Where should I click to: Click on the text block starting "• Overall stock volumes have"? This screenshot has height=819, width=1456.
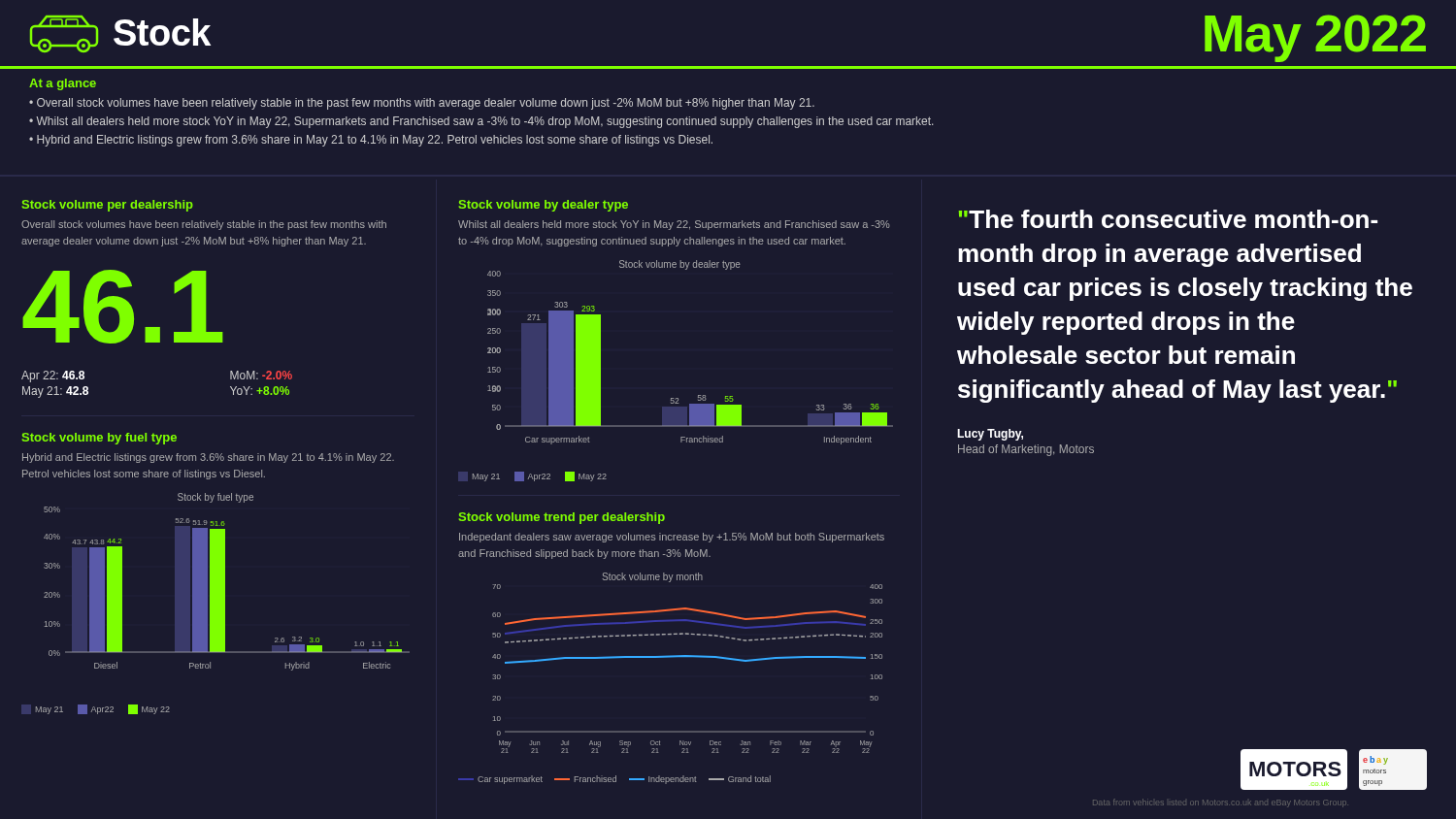(x=422, y=103)
